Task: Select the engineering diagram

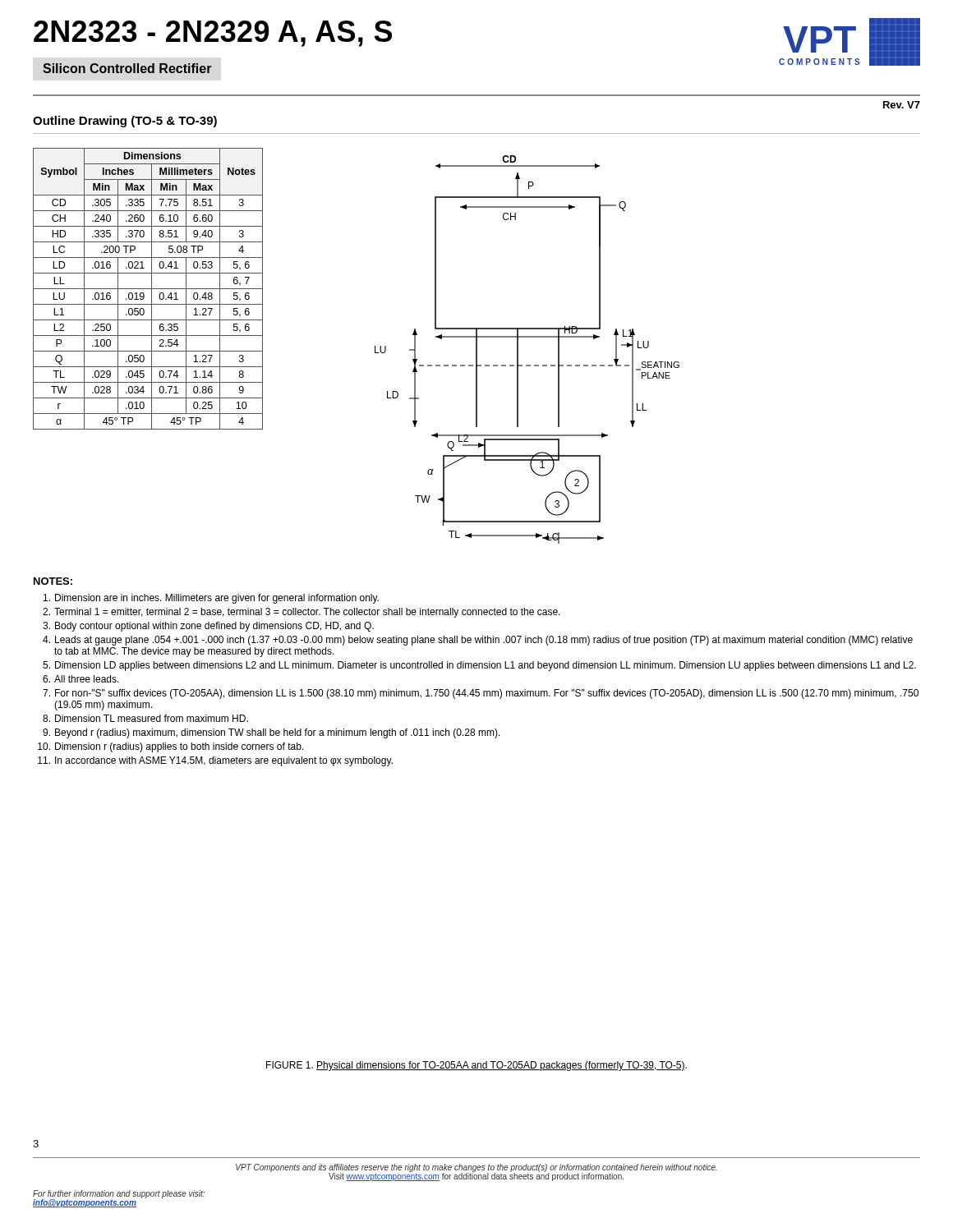Action: tap(518, 349)
